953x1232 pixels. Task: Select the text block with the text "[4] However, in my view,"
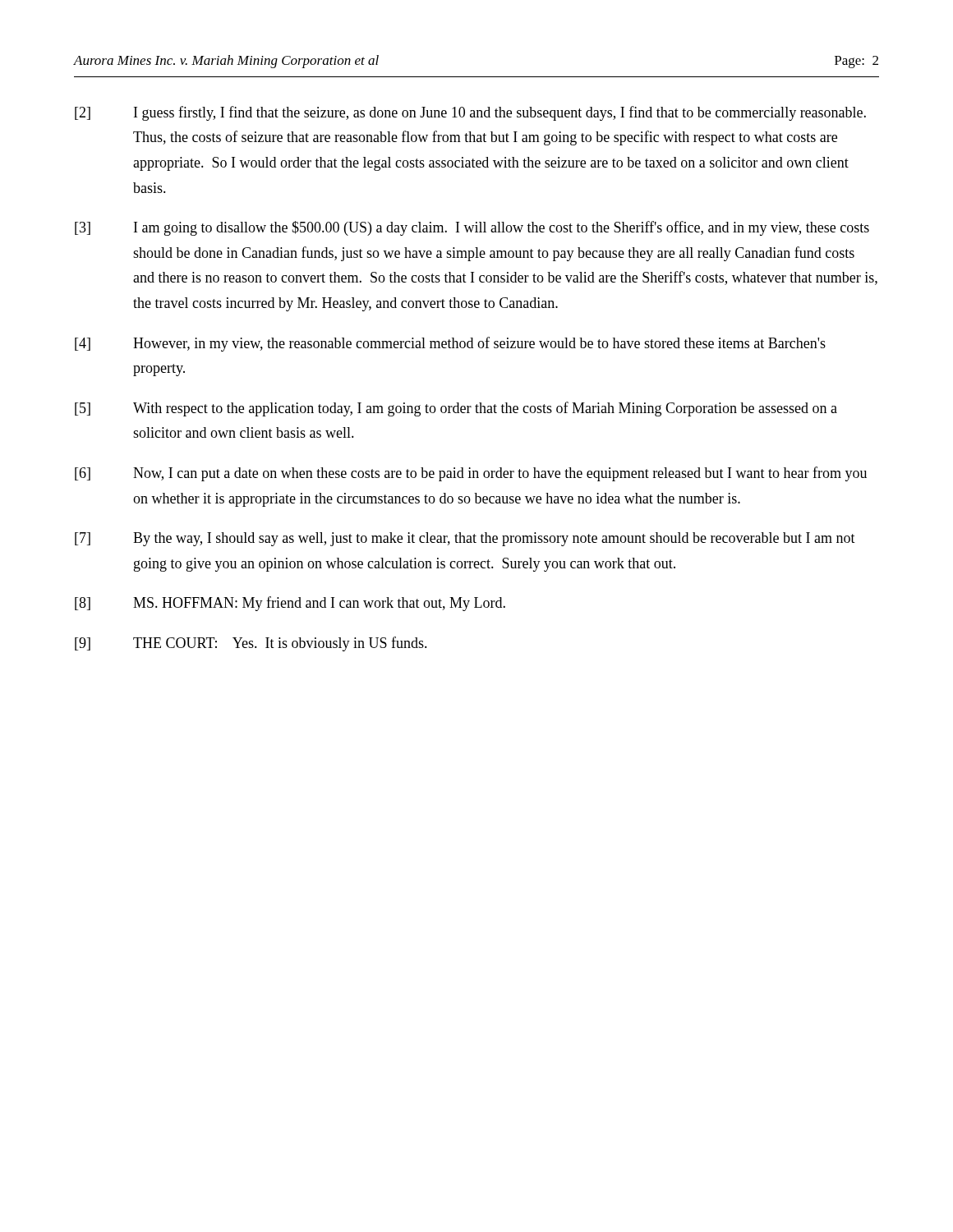[x=476, y=356]
